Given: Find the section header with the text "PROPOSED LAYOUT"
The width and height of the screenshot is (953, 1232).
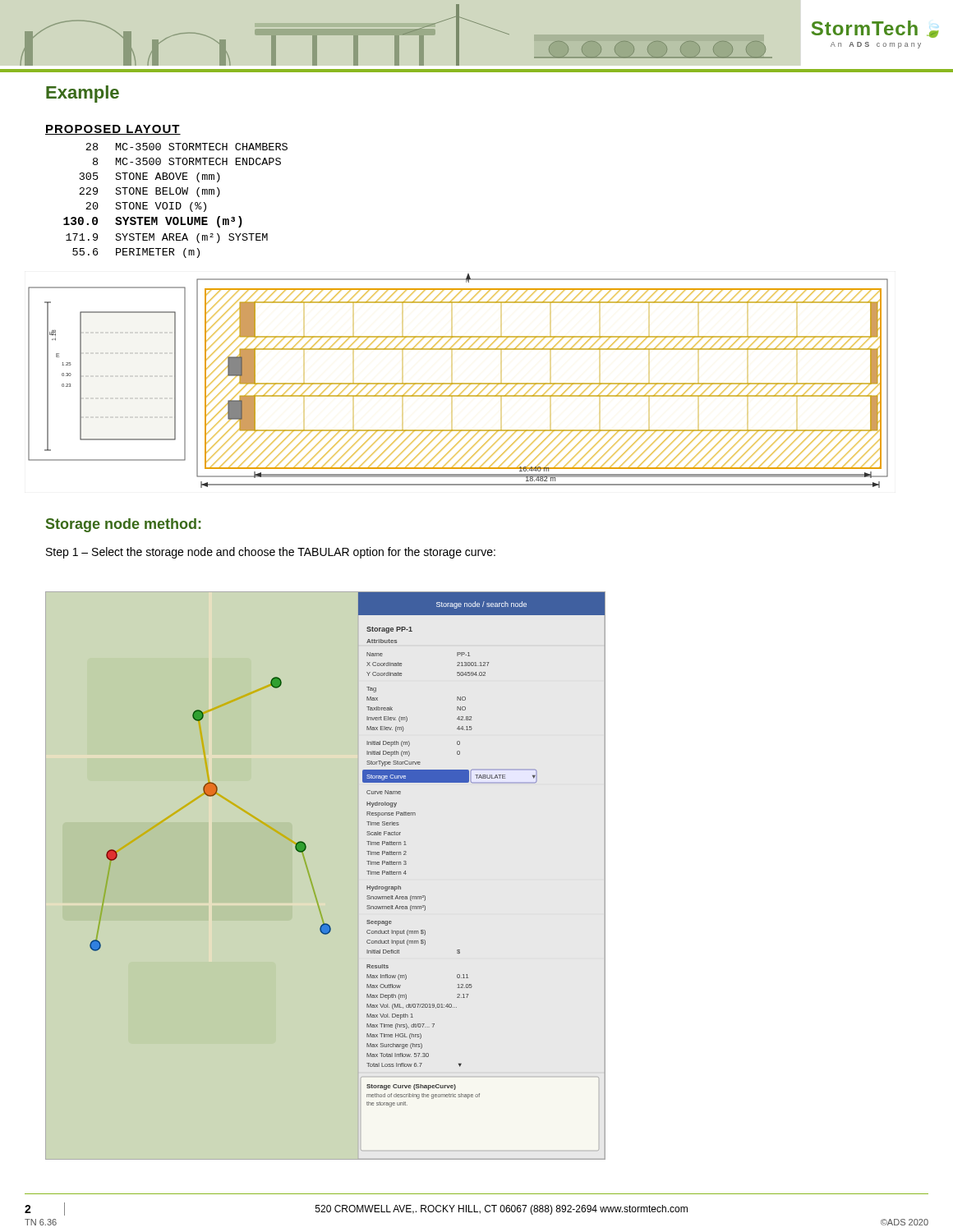Looking at the screenshot, I should (x=113, y=129).
